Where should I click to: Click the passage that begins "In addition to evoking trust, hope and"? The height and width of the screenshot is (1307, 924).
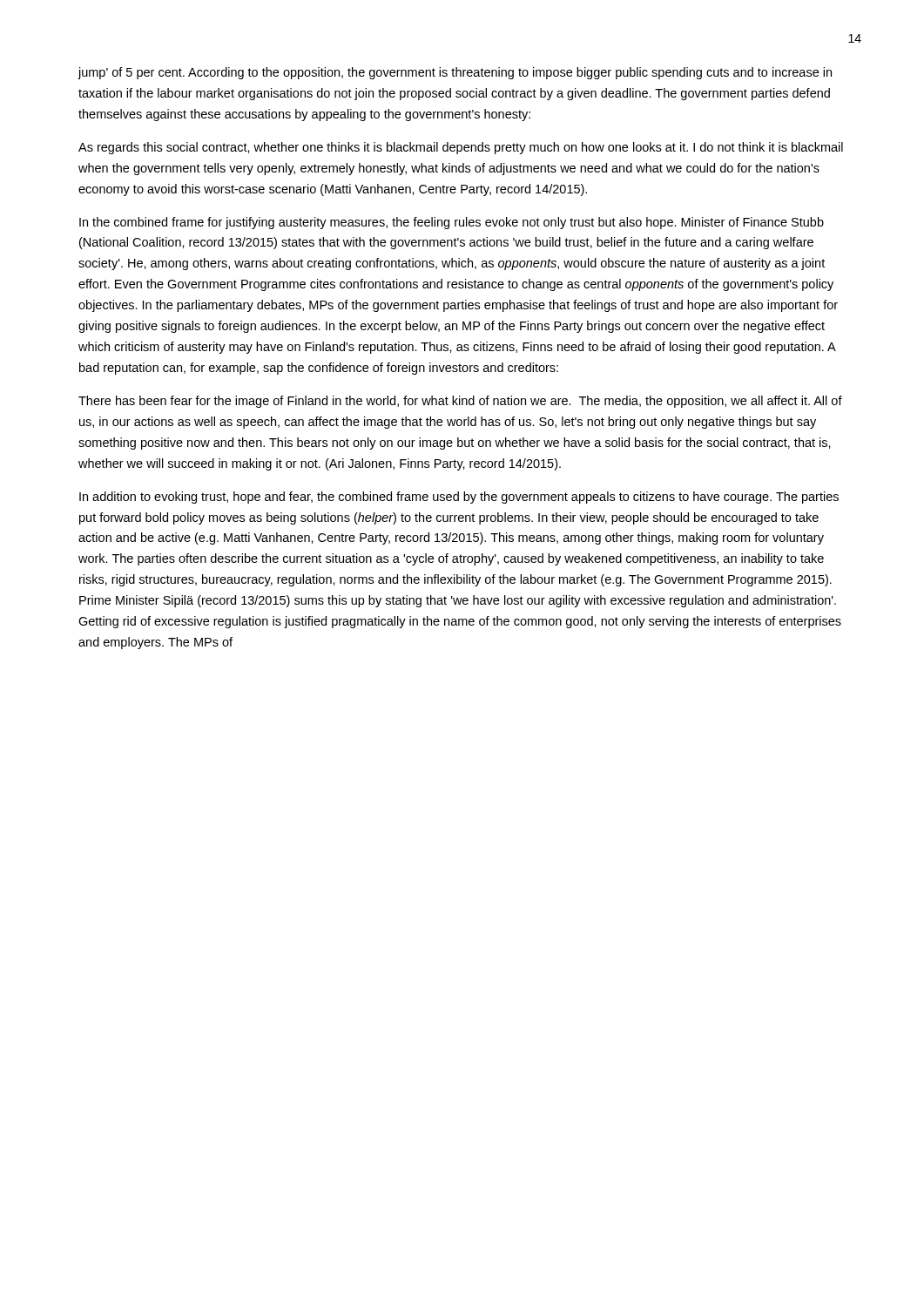click(460, 569)
